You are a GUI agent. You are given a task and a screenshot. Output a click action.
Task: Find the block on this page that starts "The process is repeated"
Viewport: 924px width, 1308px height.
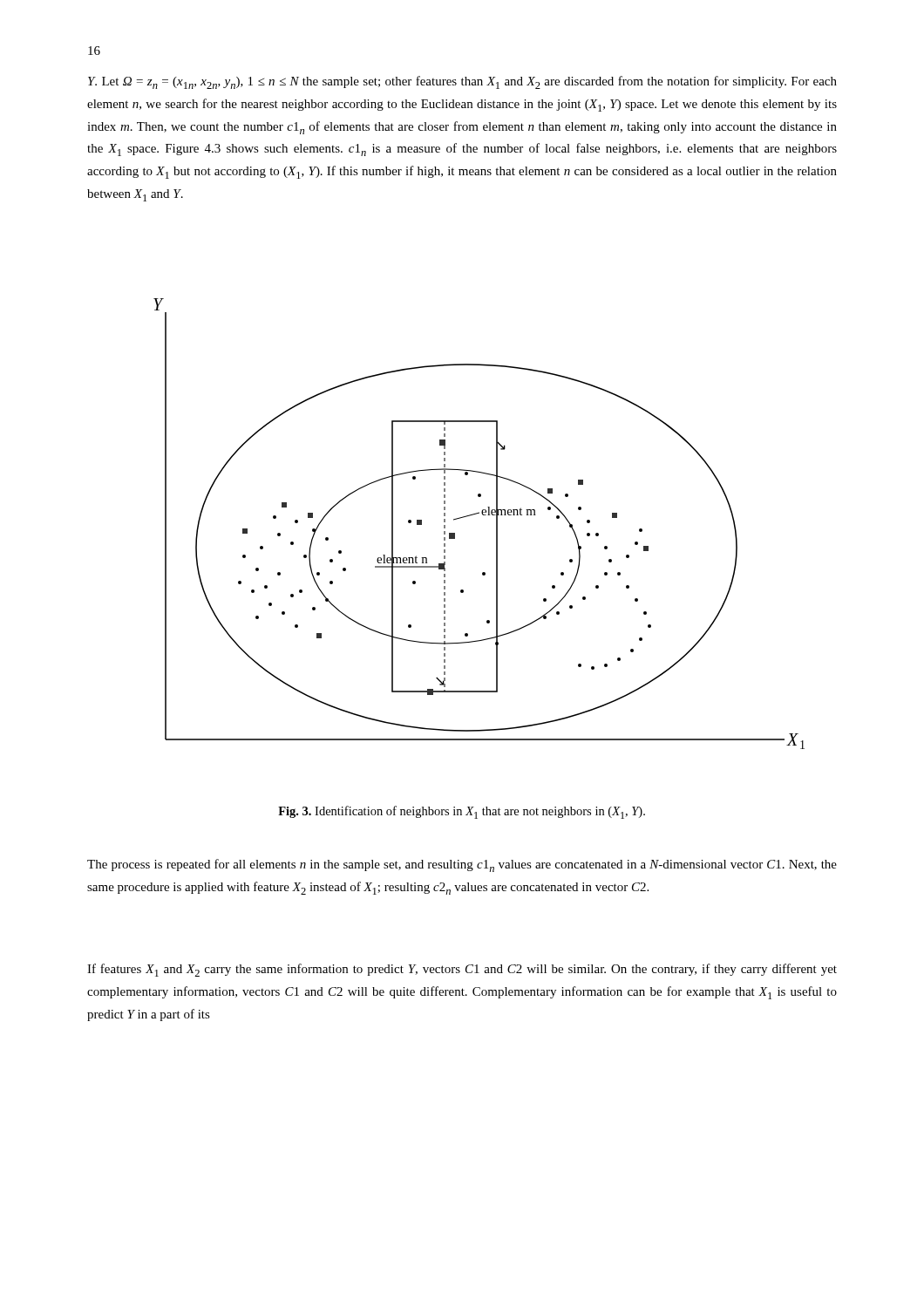point(462,877)
